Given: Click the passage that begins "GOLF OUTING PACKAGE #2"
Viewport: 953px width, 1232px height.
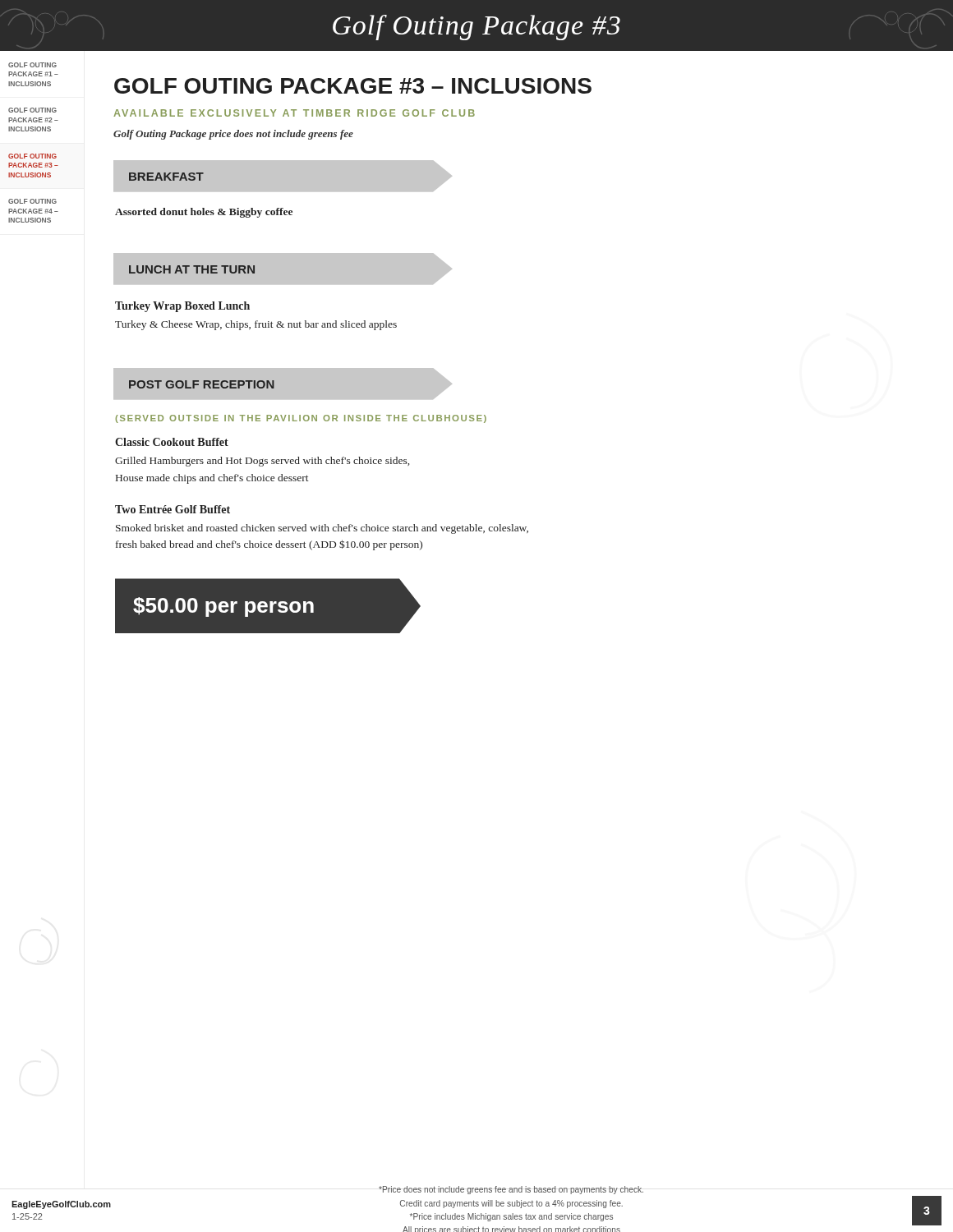Looking at the screenshot, I should tap(33, 120).
